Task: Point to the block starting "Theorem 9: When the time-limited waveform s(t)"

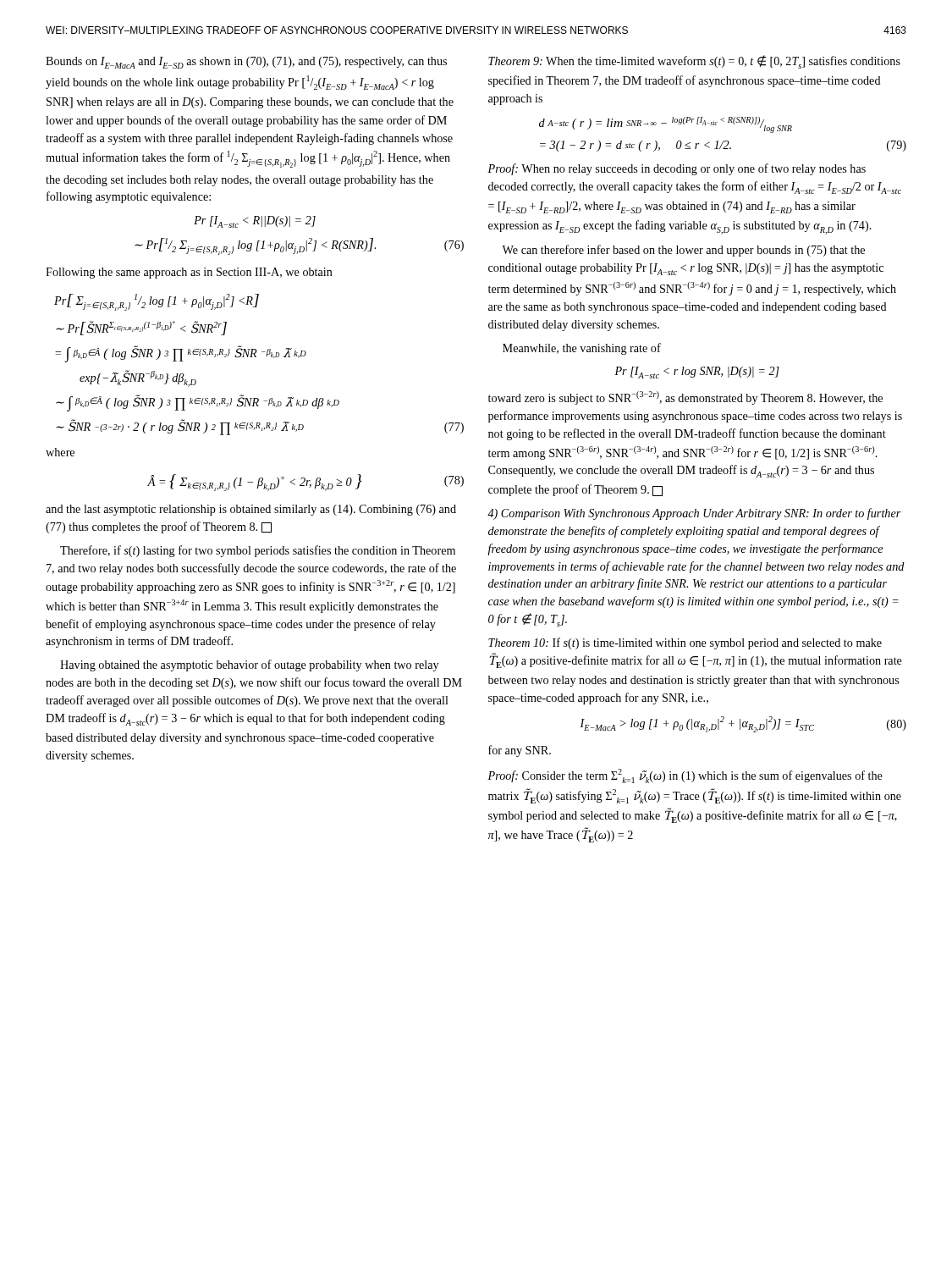Action: tap(697, 80)
